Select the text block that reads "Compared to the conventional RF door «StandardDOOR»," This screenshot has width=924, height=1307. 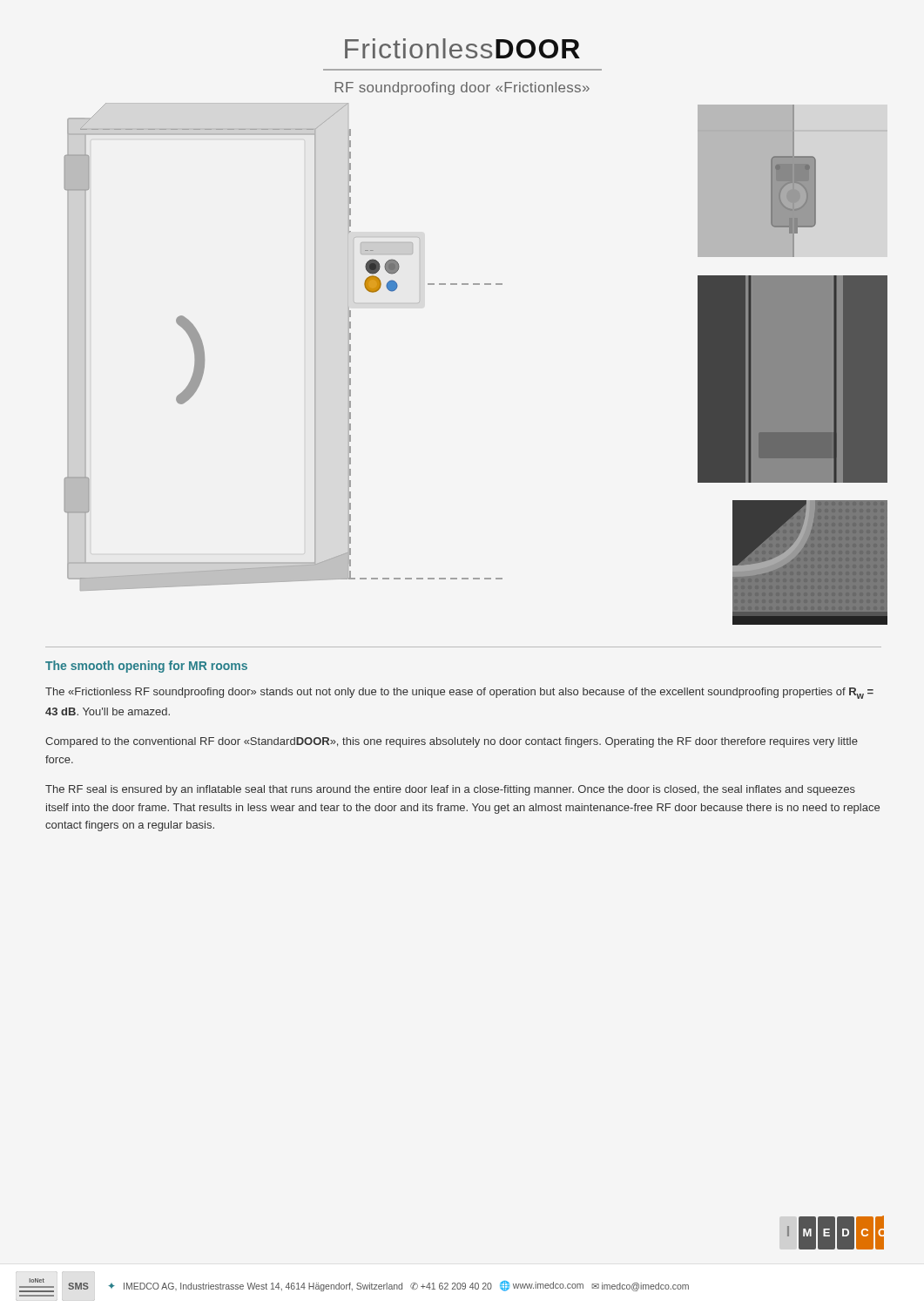pos(452,750)
